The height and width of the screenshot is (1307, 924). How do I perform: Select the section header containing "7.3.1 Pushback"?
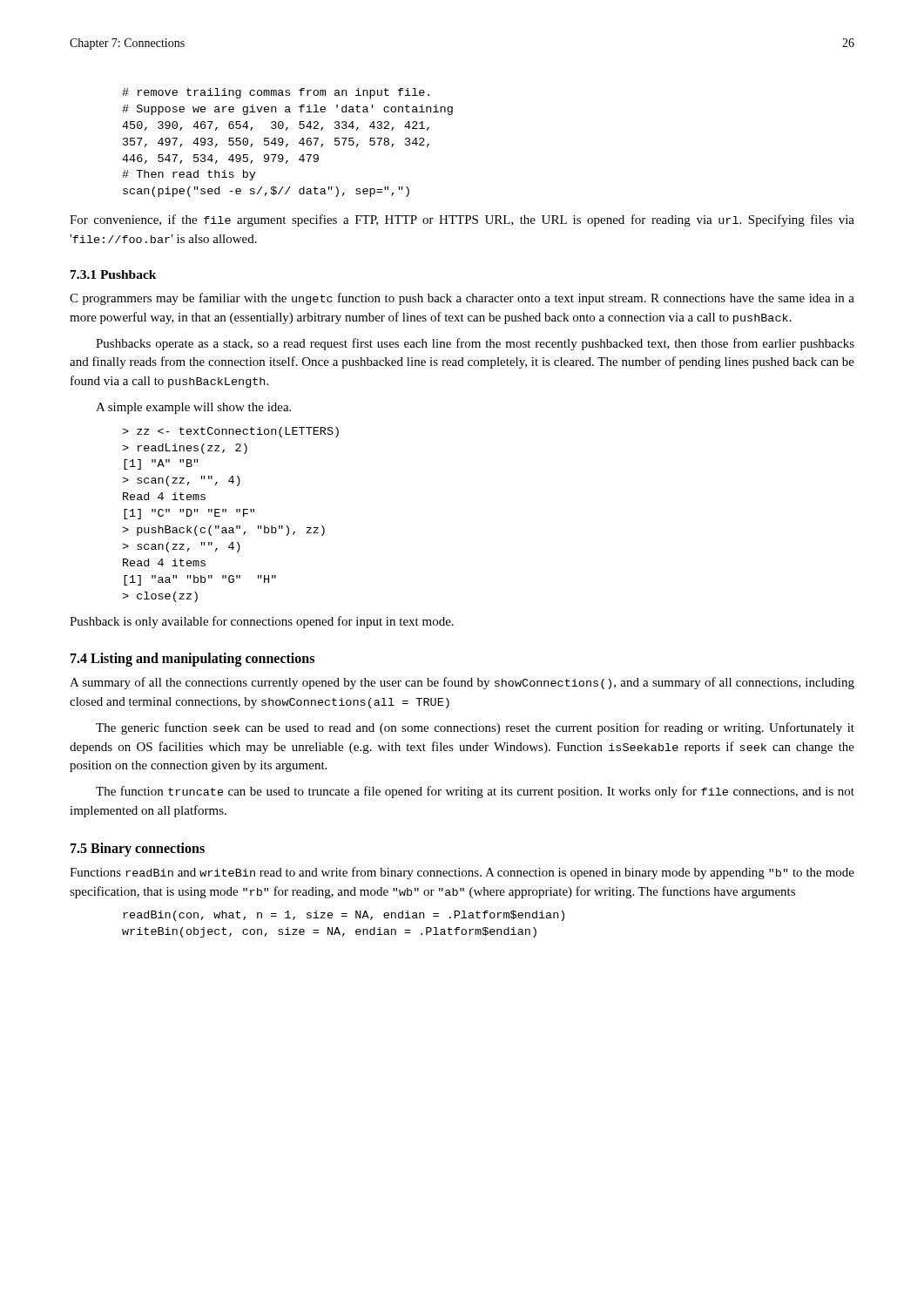pos(113,274)
